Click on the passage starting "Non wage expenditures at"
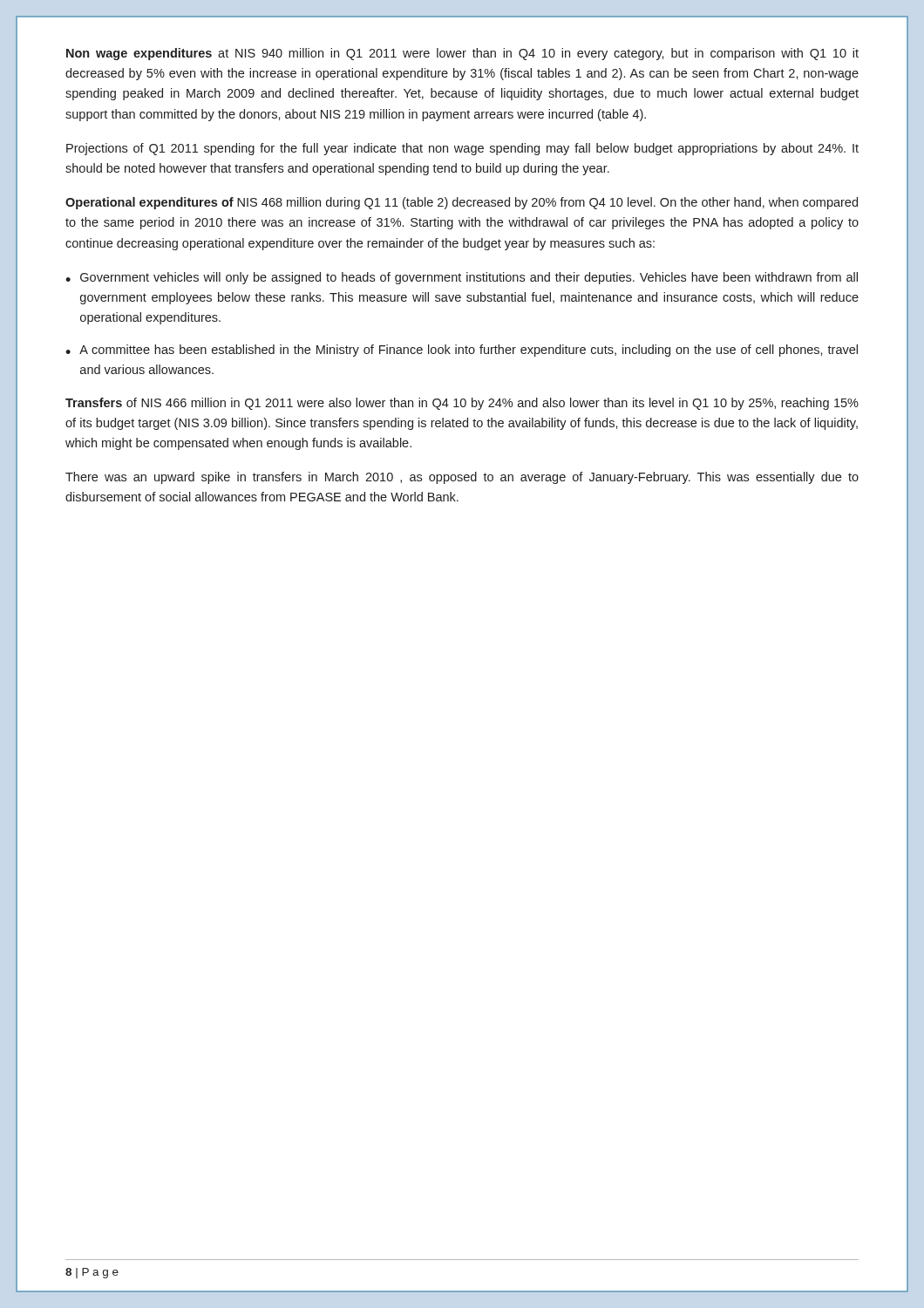This screenshot has width=924, height=1308. [462, 84]
